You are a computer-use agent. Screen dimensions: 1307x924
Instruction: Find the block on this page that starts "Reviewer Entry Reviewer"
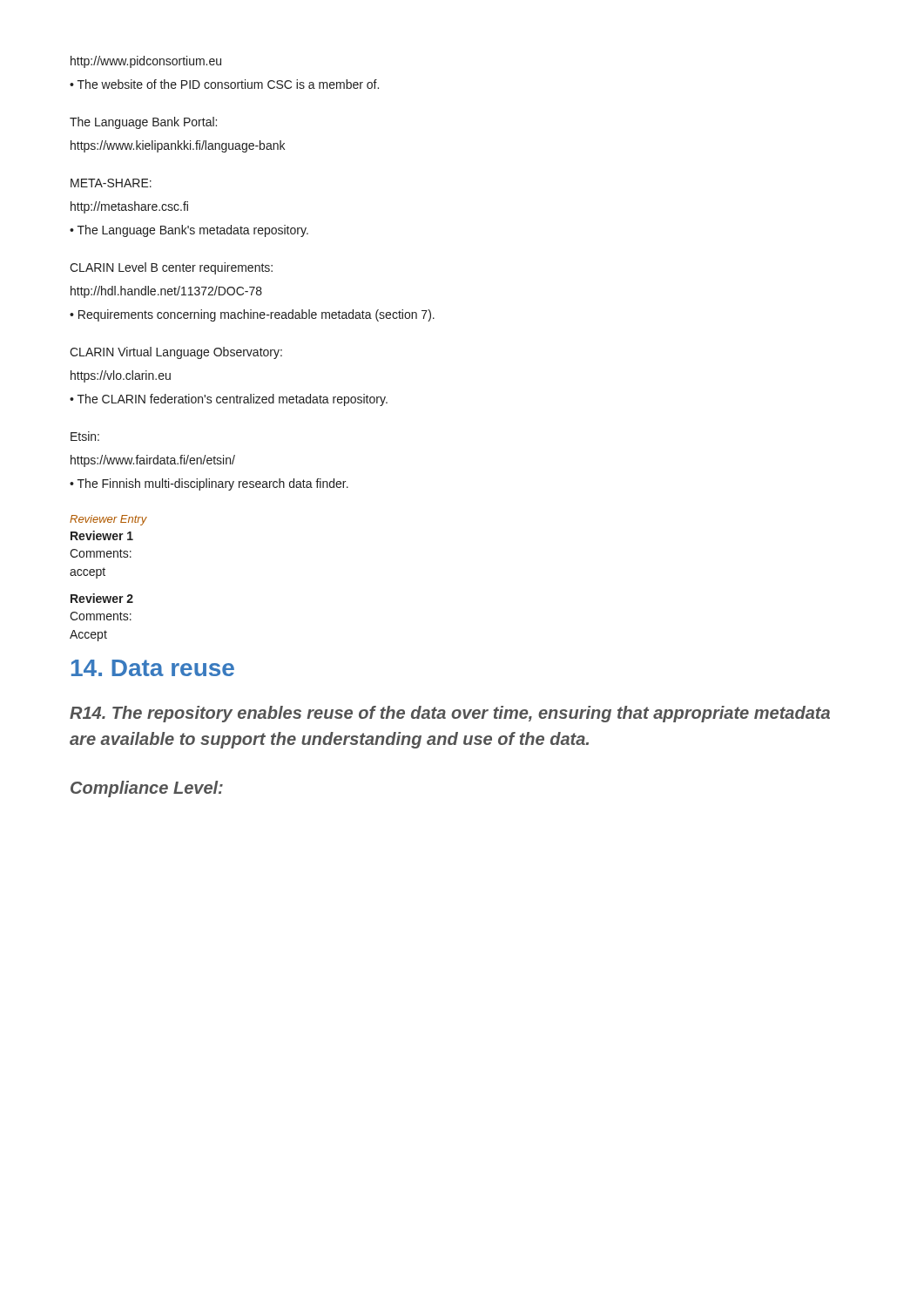[108, 520]
